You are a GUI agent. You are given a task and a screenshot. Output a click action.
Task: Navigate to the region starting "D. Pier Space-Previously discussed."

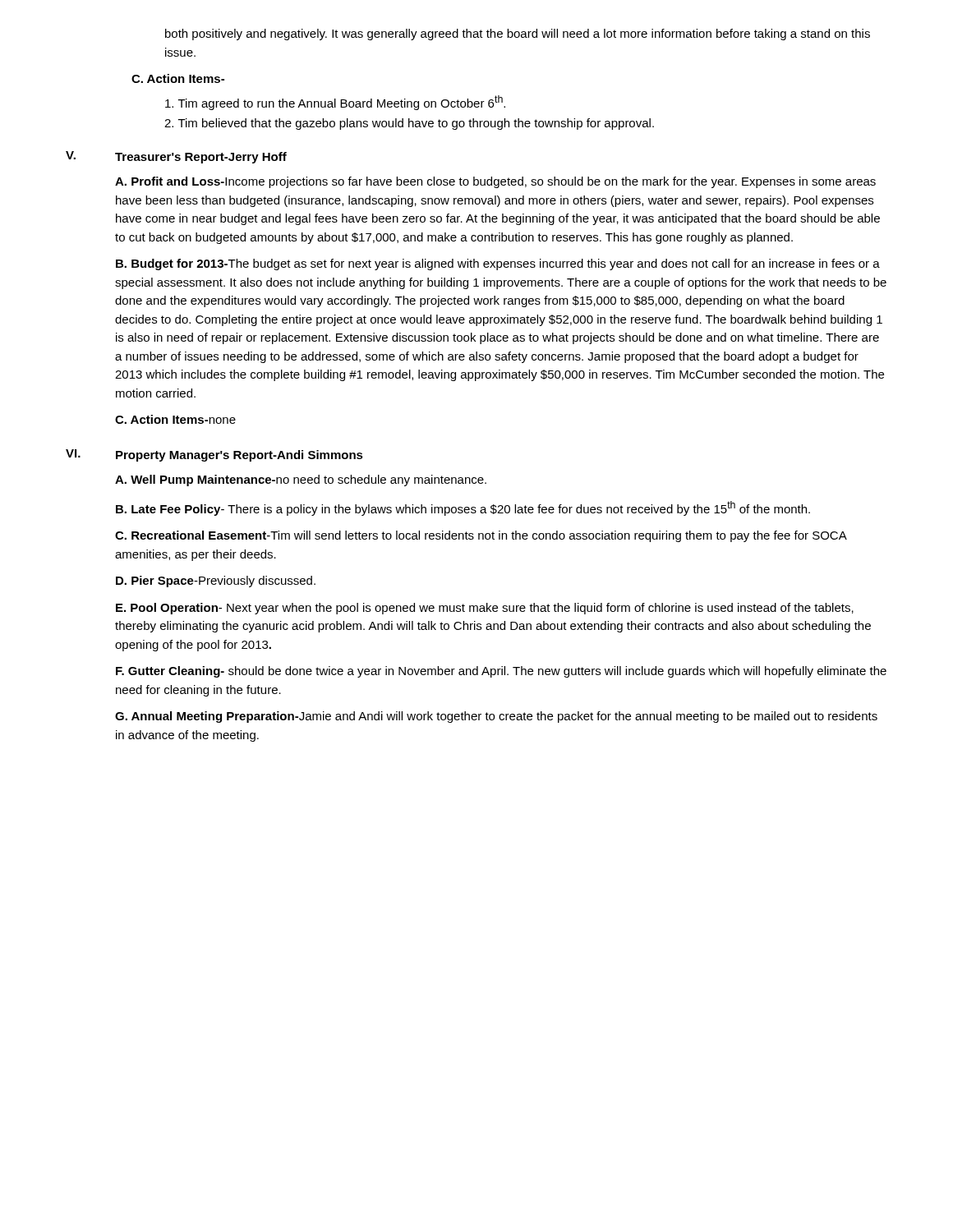pyautogui.click(x=216, y=580)
